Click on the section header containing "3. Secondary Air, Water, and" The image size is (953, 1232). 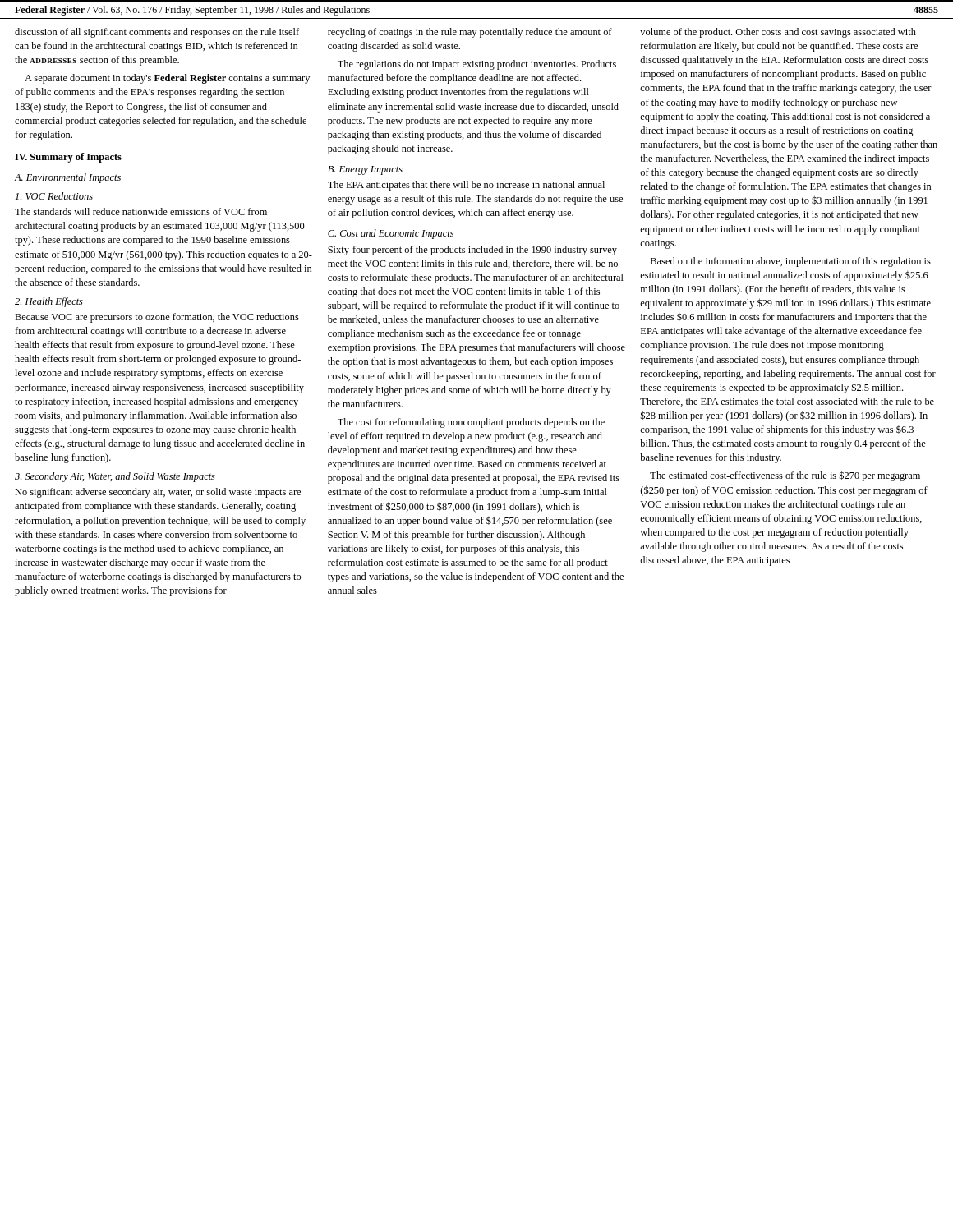(115, 476)
